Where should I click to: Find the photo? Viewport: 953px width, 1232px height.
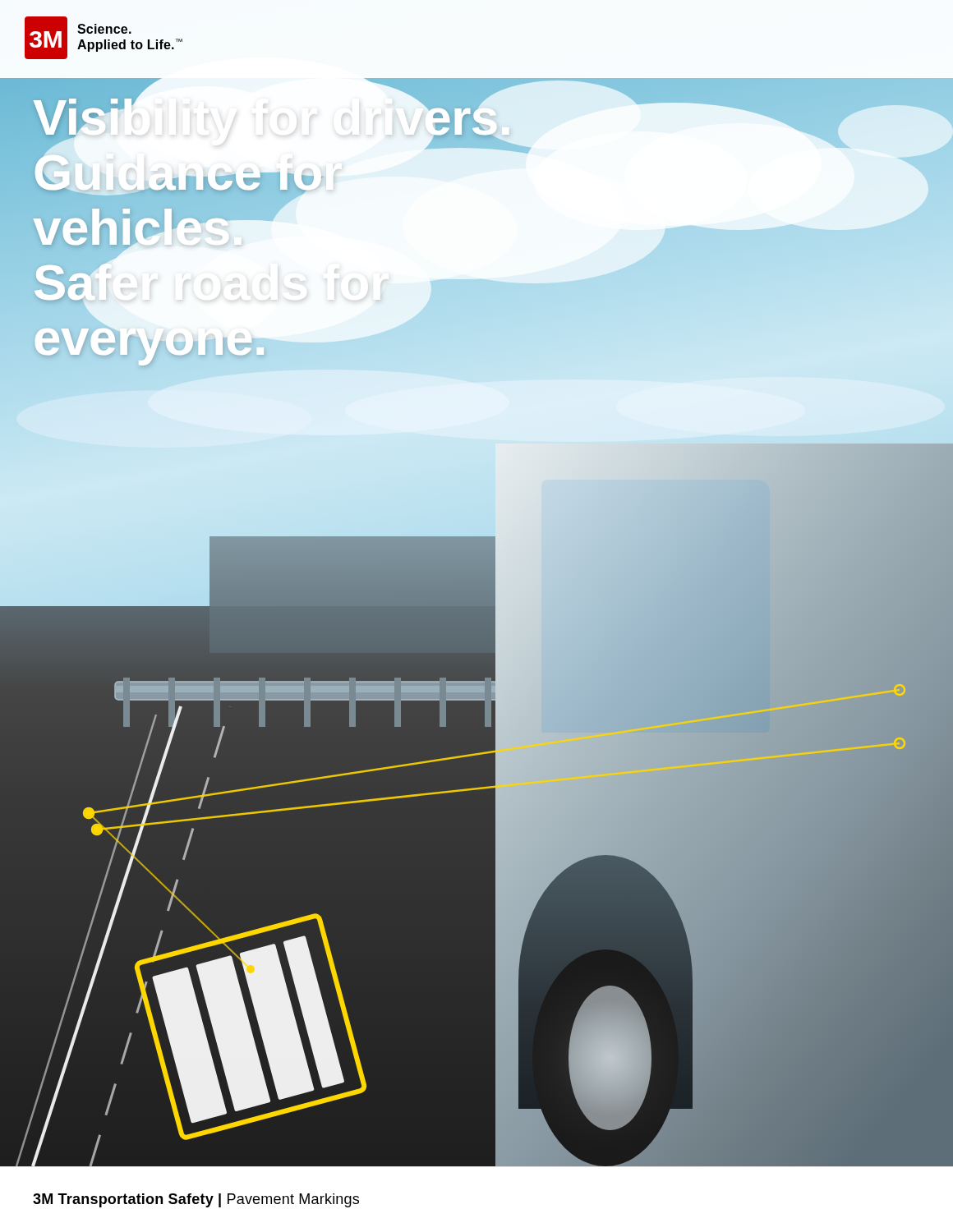476,583
